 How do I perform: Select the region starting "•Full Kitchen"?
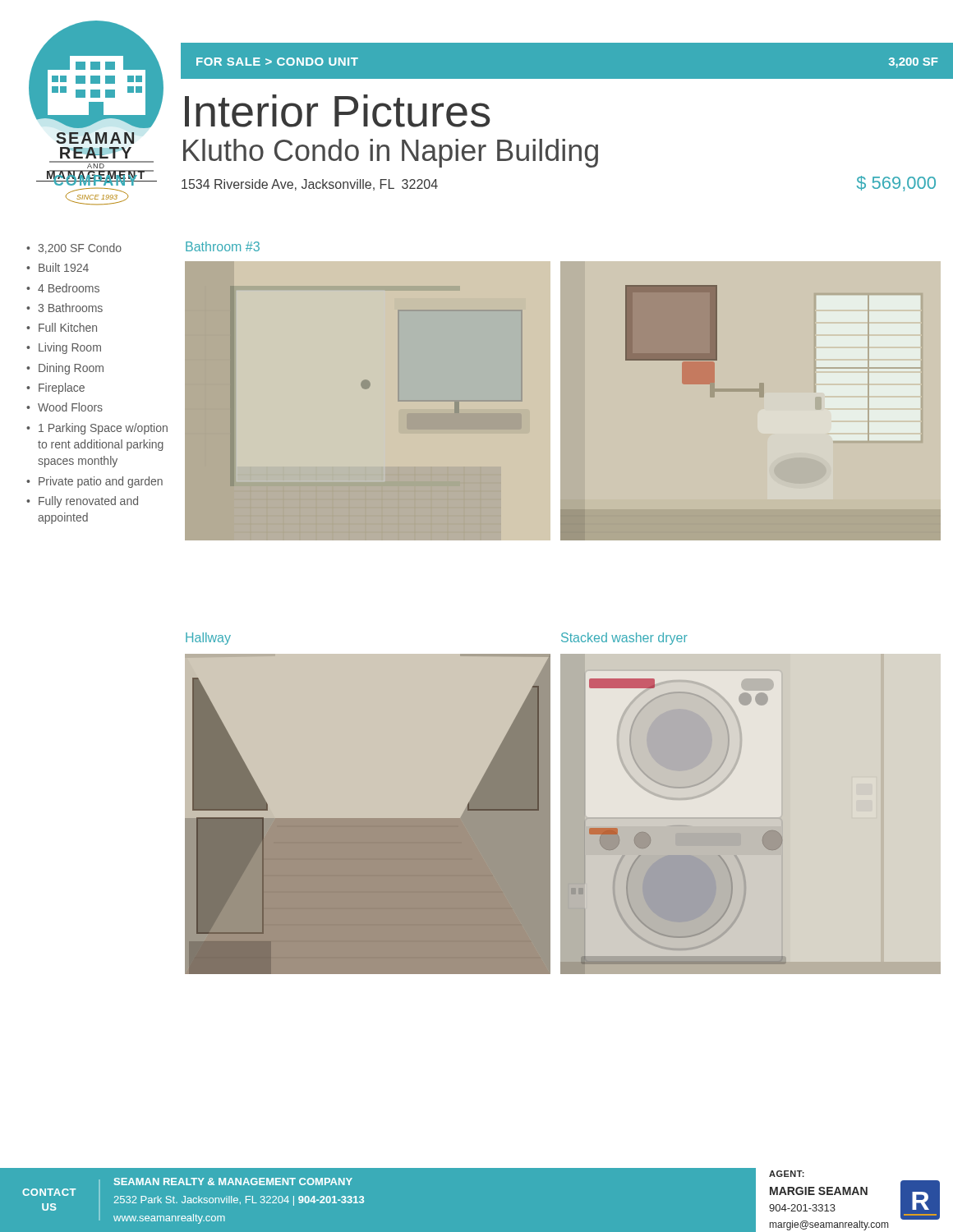click(62, 328)
